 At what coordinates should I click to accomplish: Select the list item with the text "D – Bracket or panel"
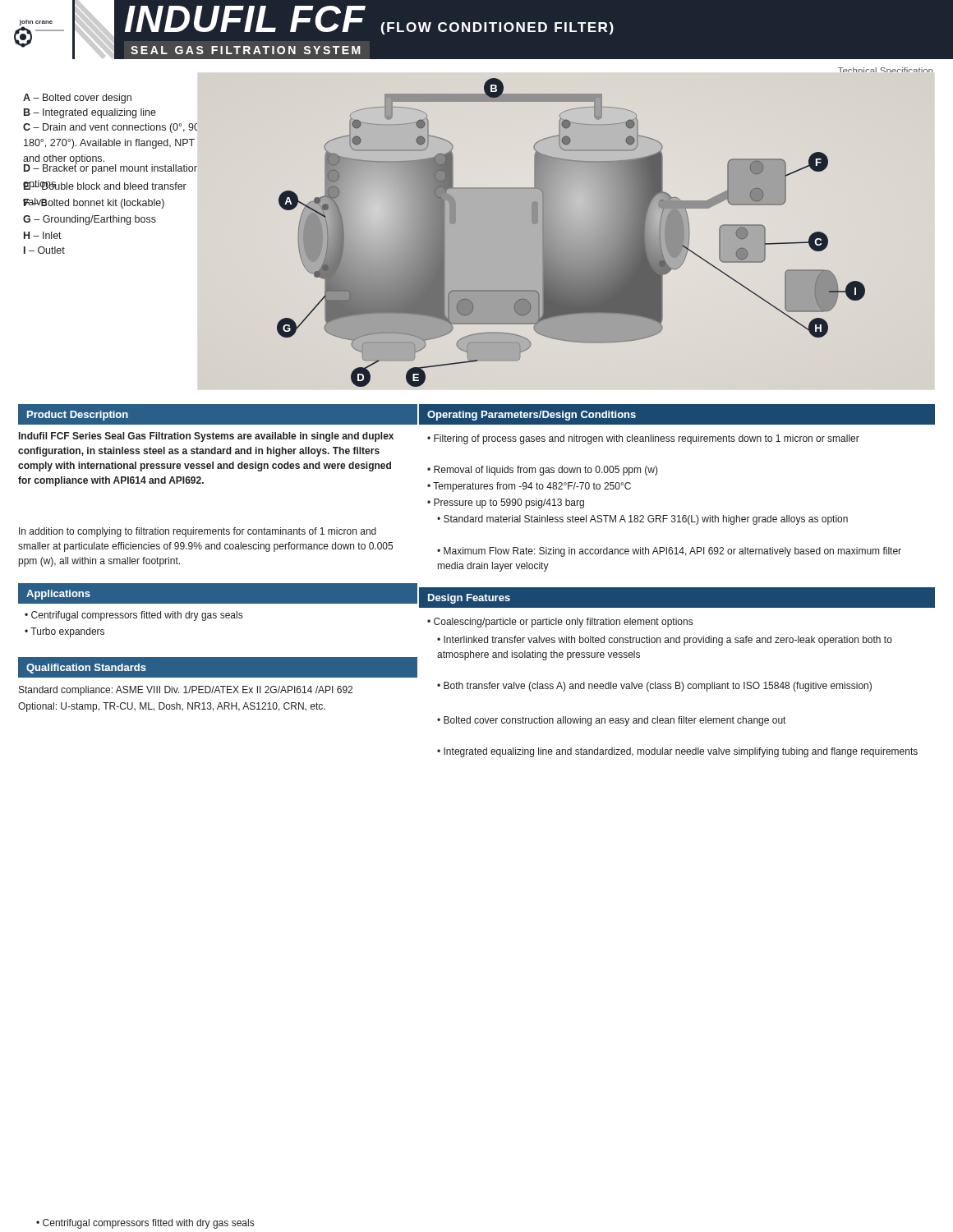(x=111, y=176)
